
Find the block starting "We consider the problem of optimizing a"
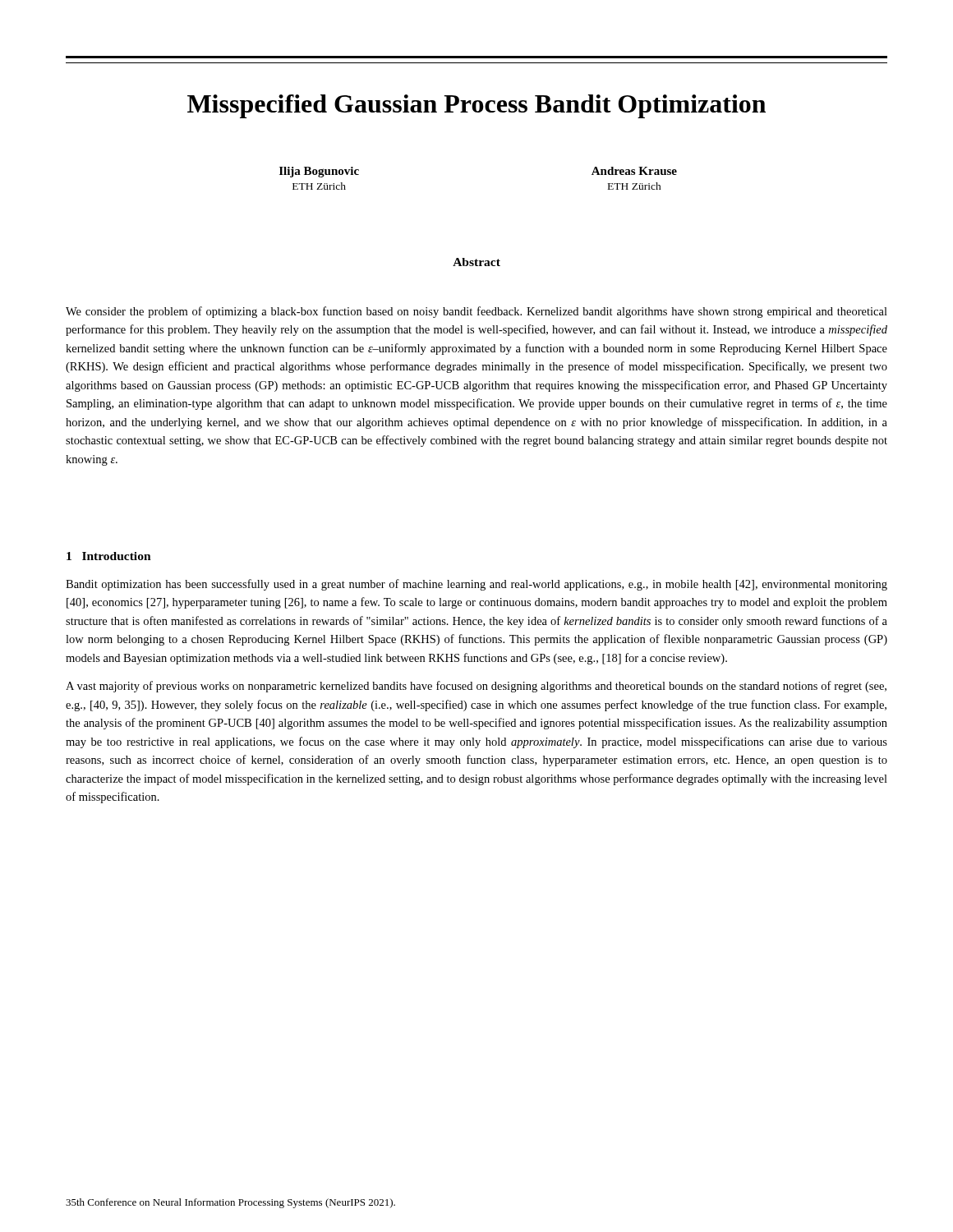[x=476, y=385]
